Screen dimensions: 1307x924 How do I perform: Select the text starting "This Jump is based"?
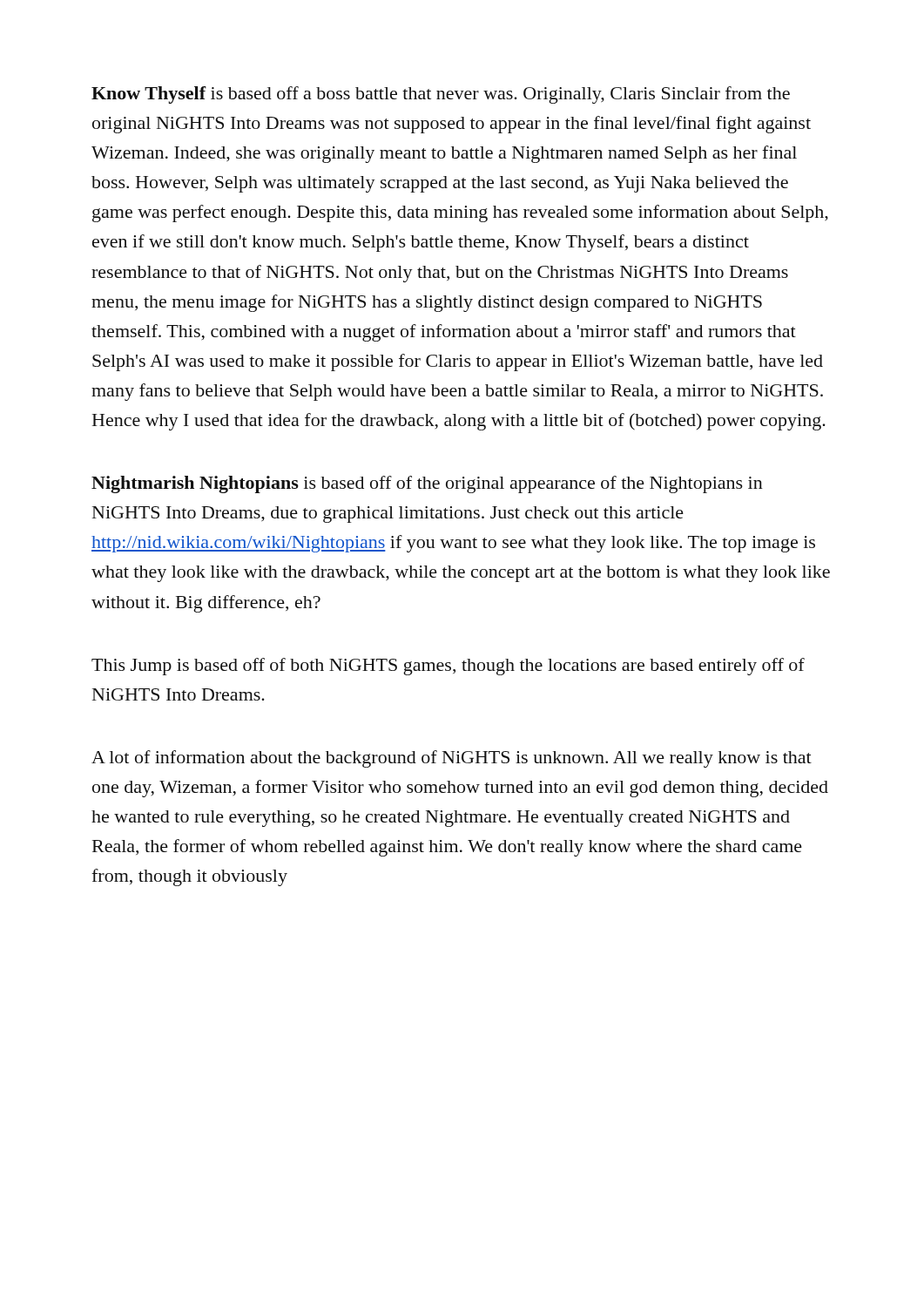[448, 679]
